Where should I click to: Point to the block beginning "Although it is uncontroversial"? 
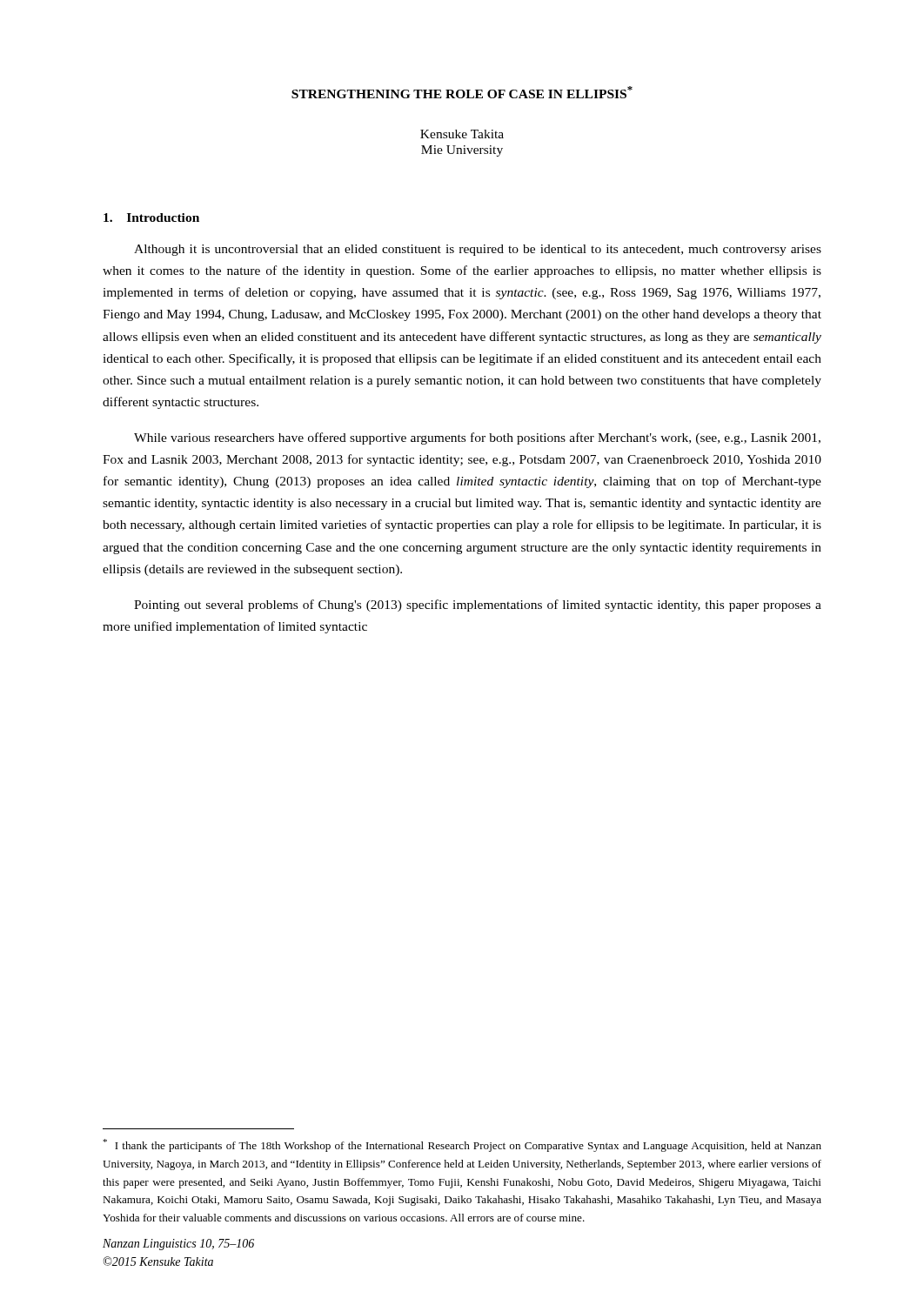(x=462, y=325)
